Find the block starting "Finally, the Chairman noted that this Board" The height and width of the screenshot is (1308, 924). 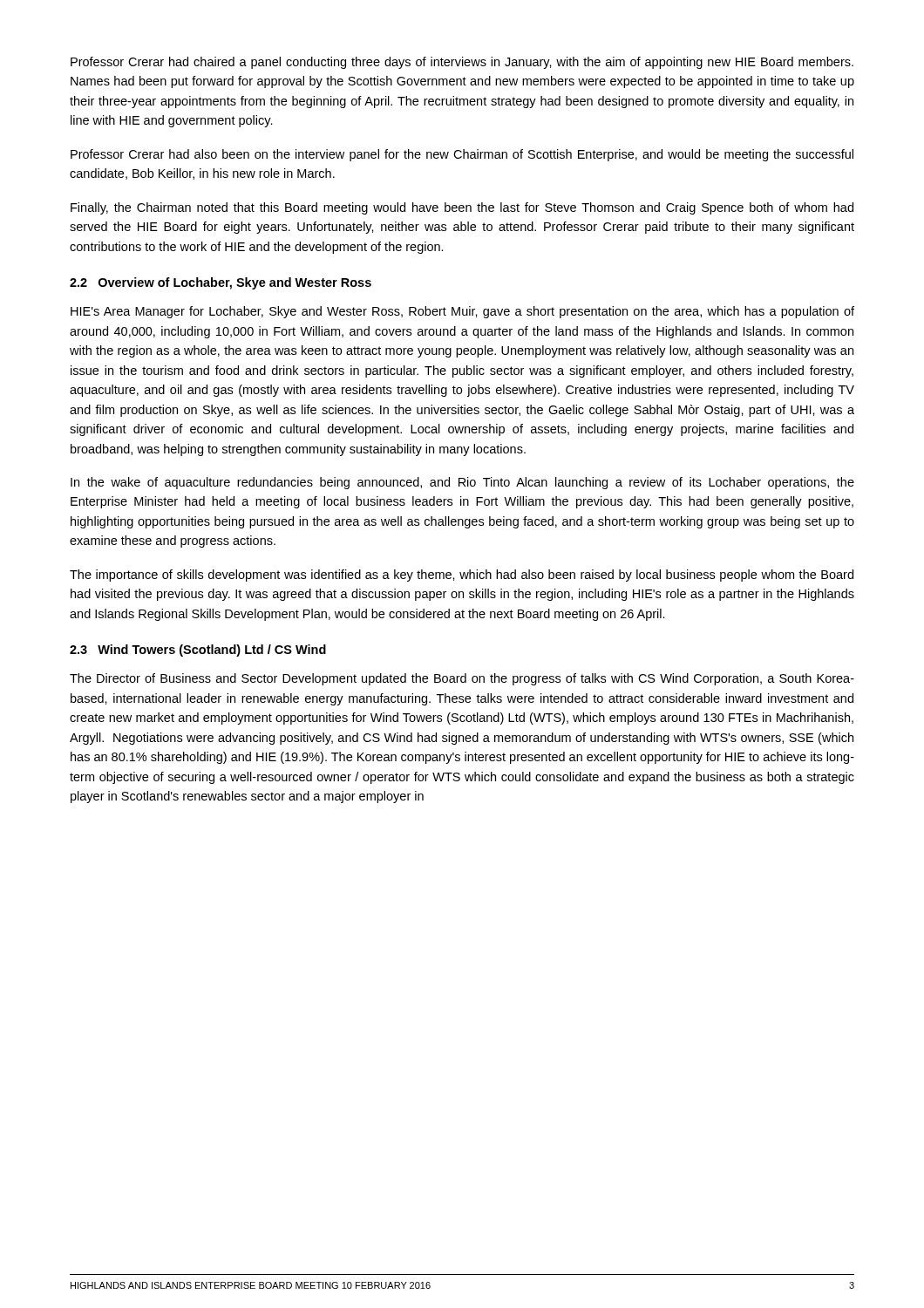(462, 227)
